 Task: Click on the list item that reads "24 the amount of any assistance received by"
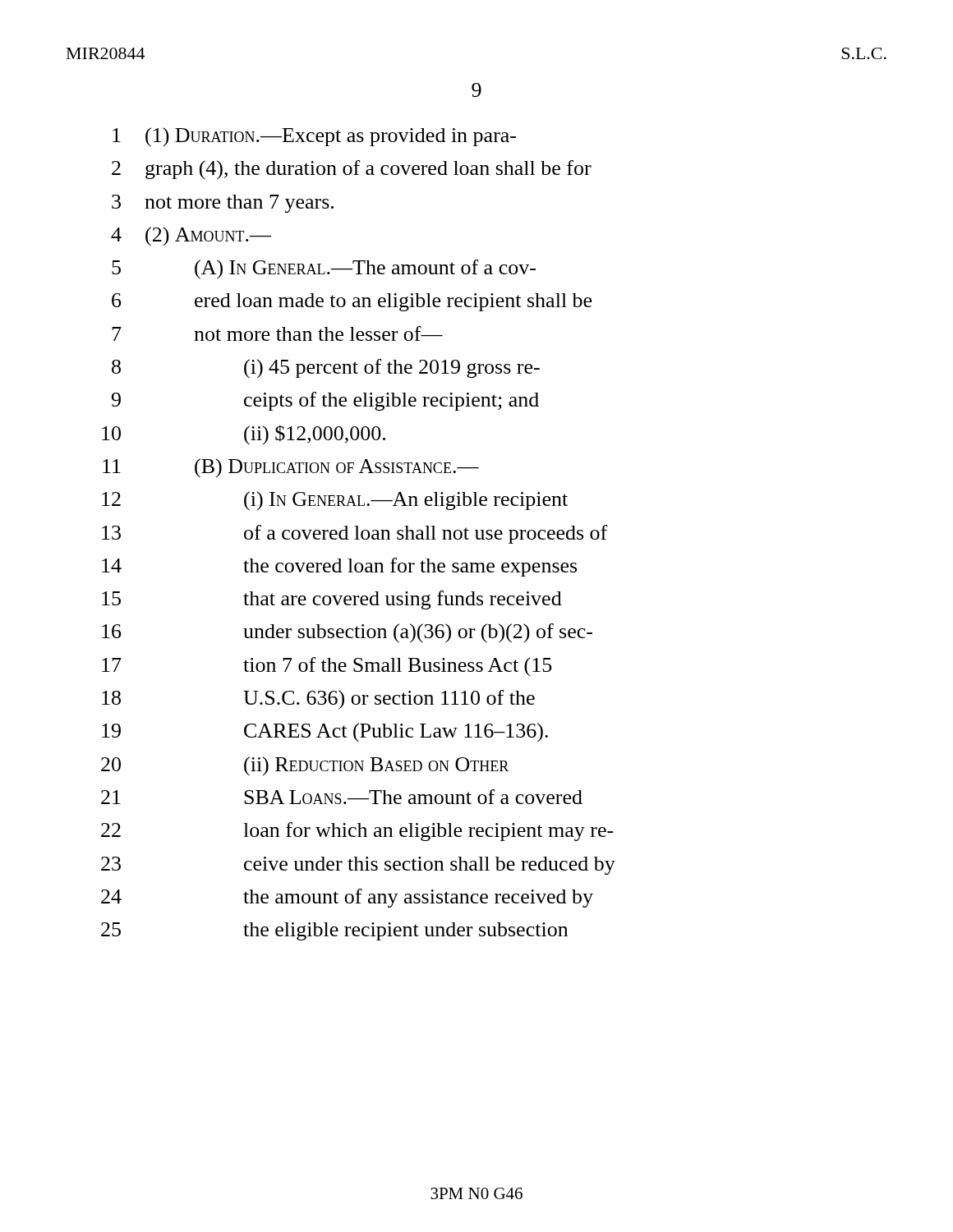476,897
